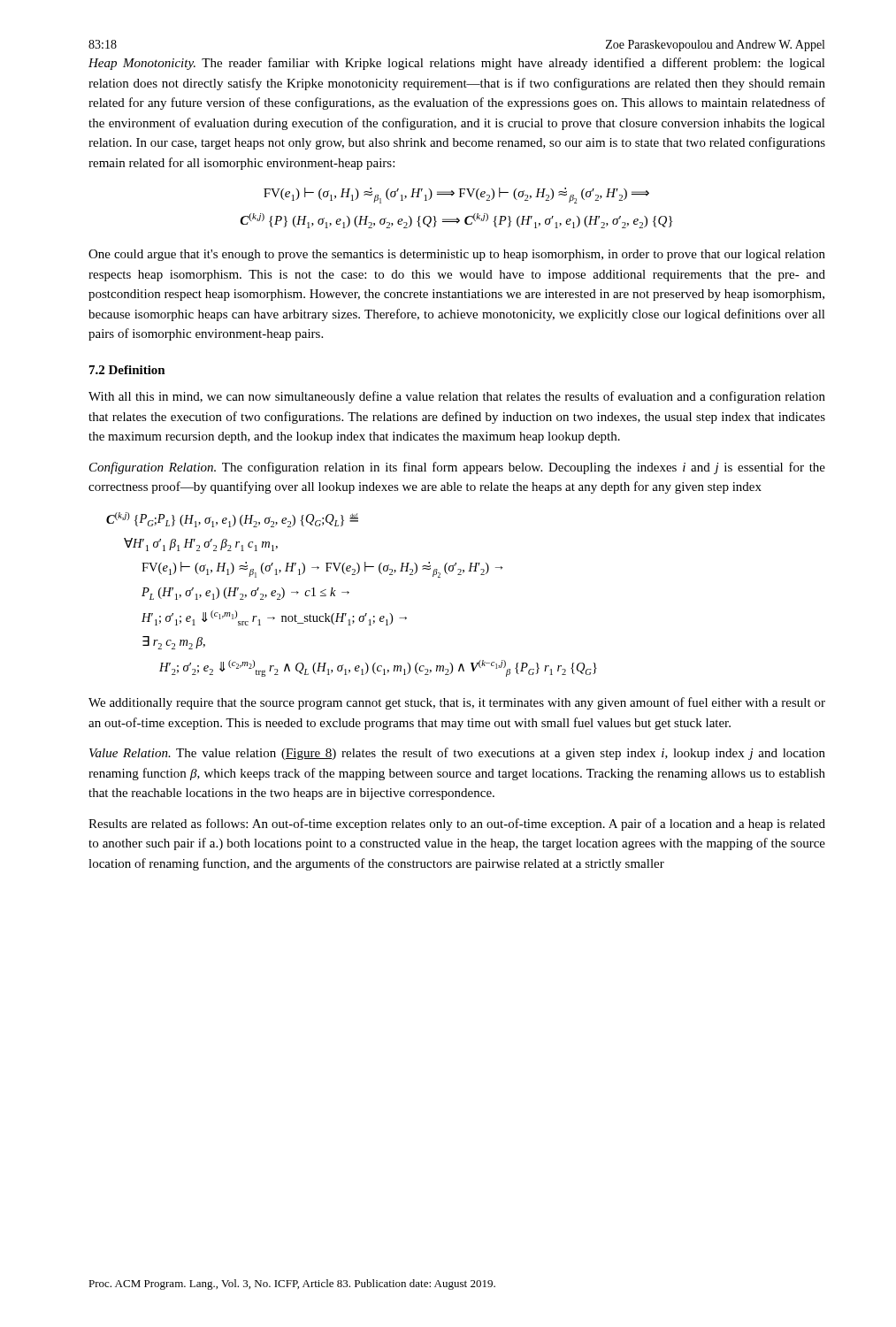Screen dimensions: 1327x896
Task: Select the passage starting "Heap Monotonicity. The"
Action: pyautogui.click(x=457, y=113)
